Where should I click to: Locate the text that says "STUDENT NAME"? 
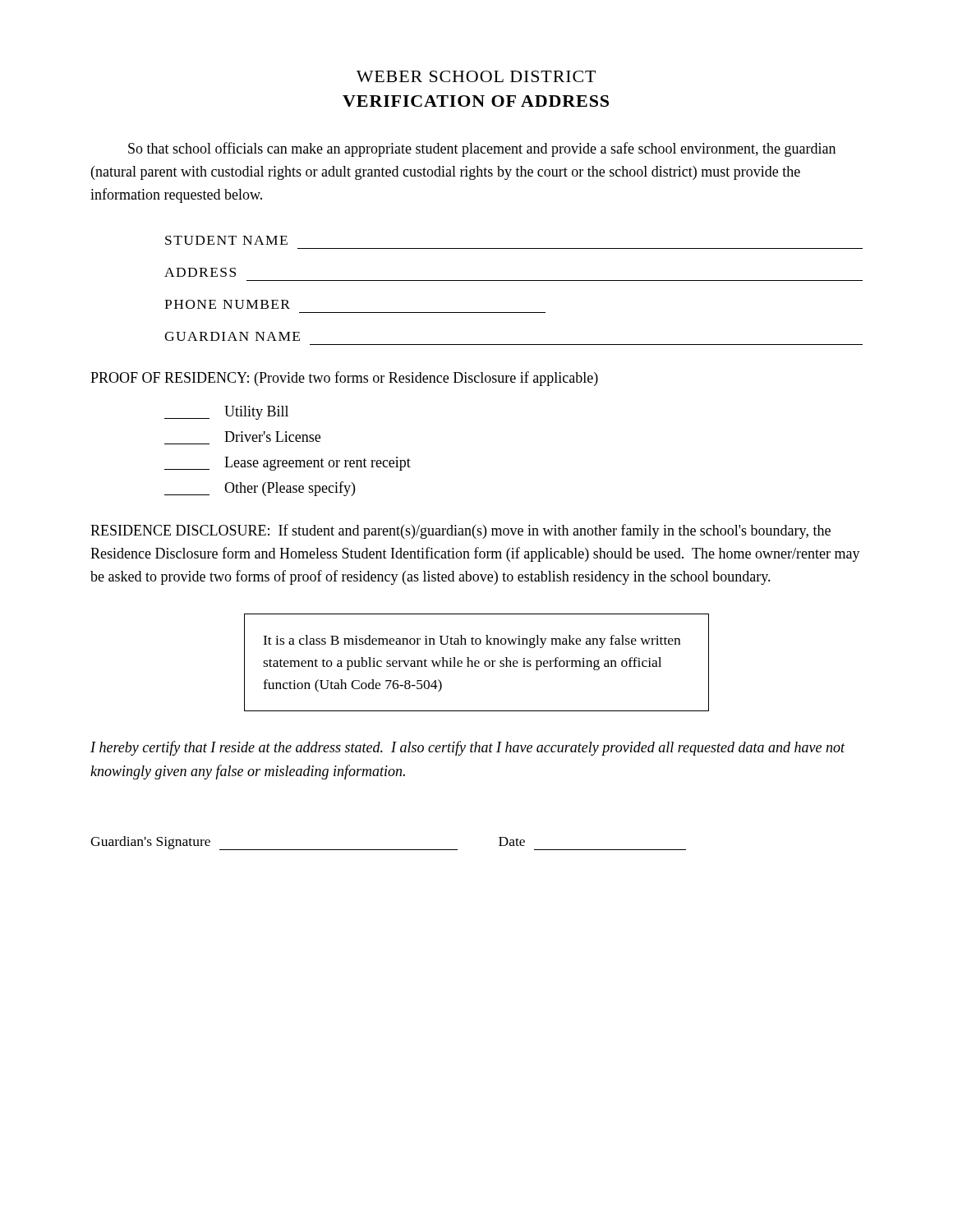(x=513, y=240)
